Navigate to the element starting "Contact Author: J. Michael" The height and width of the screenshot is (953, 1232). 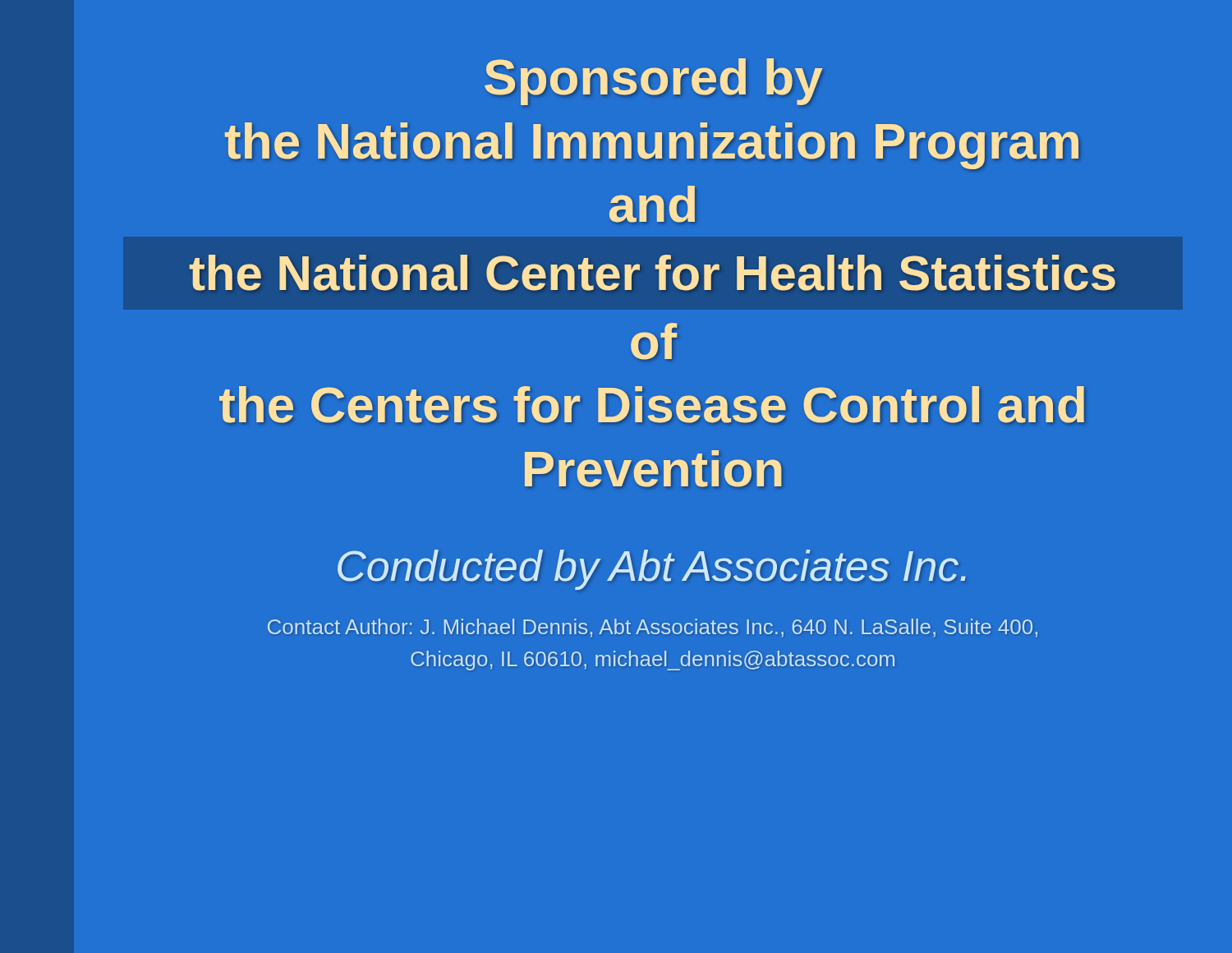point(653,643)
